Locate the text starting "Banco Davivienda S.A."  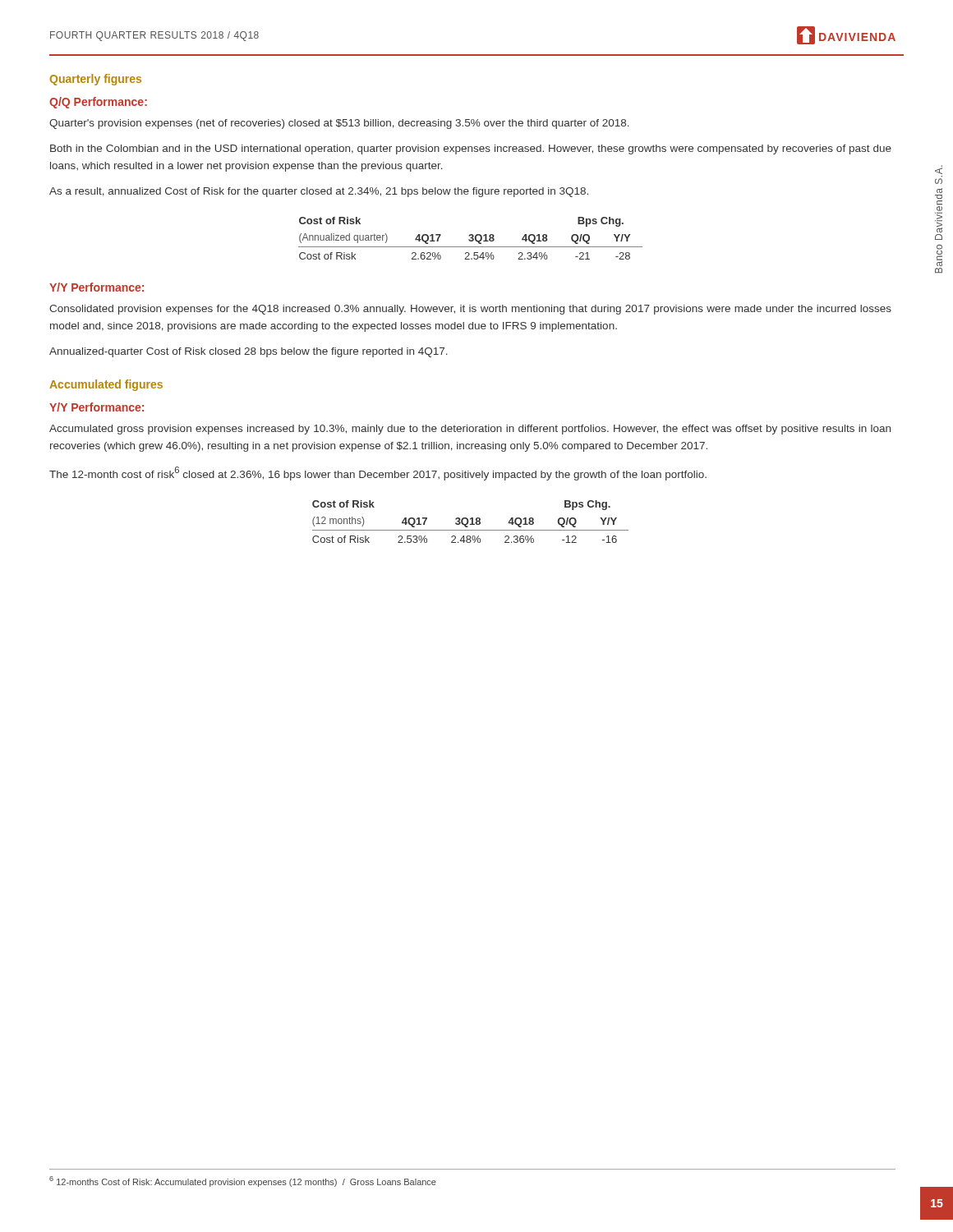[x=939, y=219]
